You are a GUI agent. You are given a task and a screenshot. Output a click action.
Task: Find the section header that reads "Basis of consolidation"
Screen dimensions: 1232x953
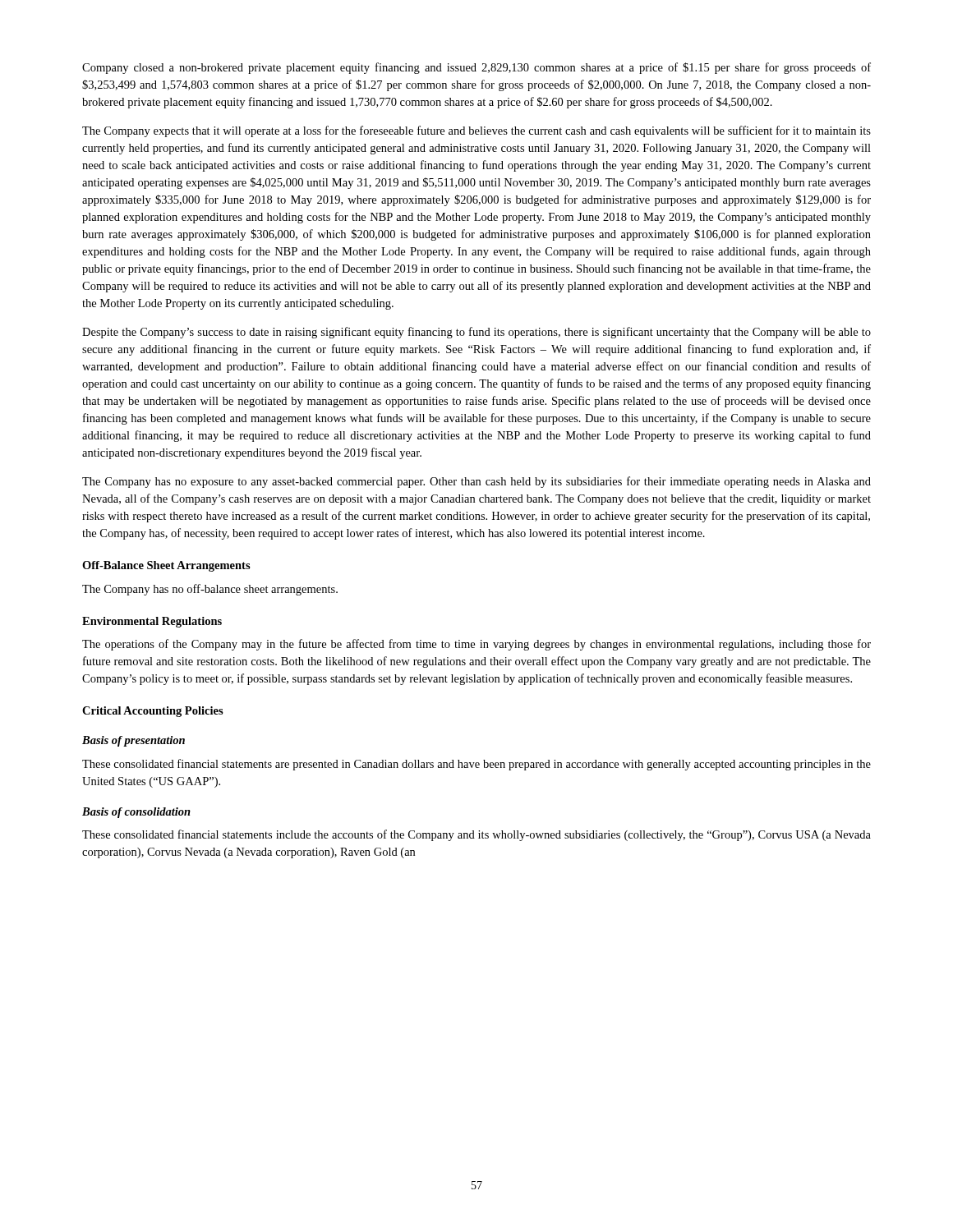pos(136,811)
